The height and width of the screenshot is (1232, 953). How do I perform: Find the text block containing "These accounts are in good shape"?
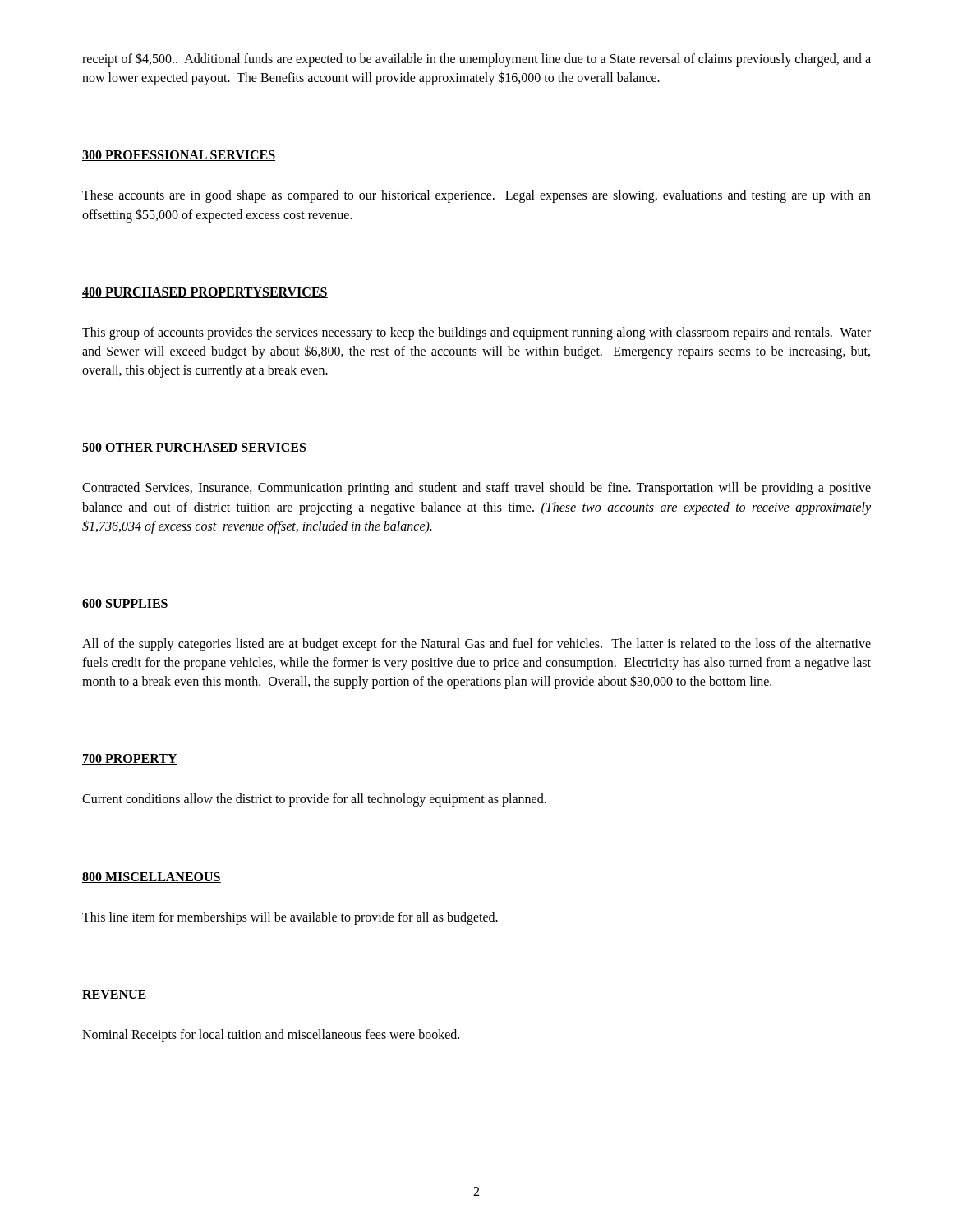pyautogui.click(x=476, y=205)
